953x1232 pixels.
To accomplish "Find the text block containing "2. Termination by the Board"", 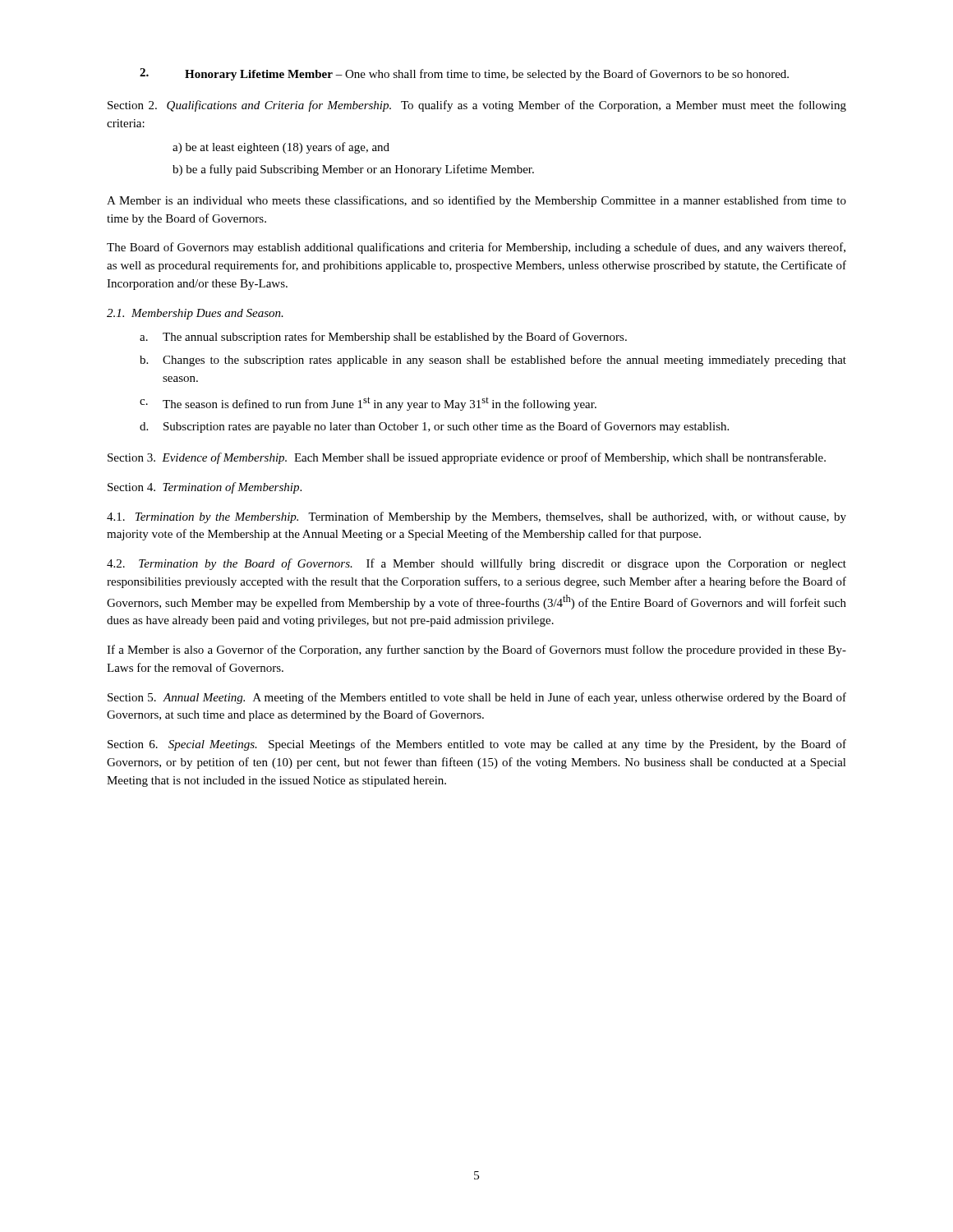I will tap(476, 592).
